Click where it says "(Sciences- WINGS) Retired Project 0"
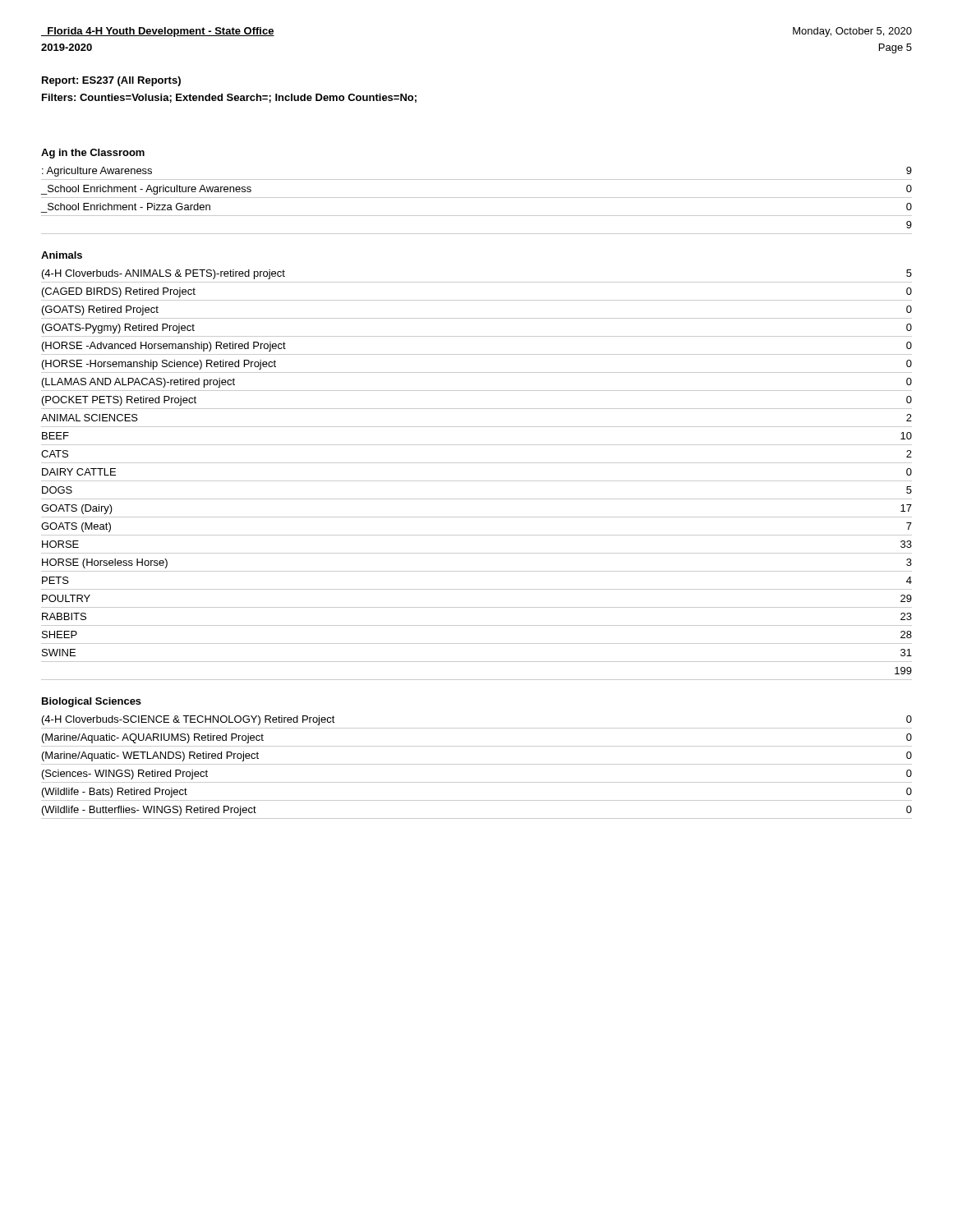This screenshot has width=953, height=1232. (476, 773)
